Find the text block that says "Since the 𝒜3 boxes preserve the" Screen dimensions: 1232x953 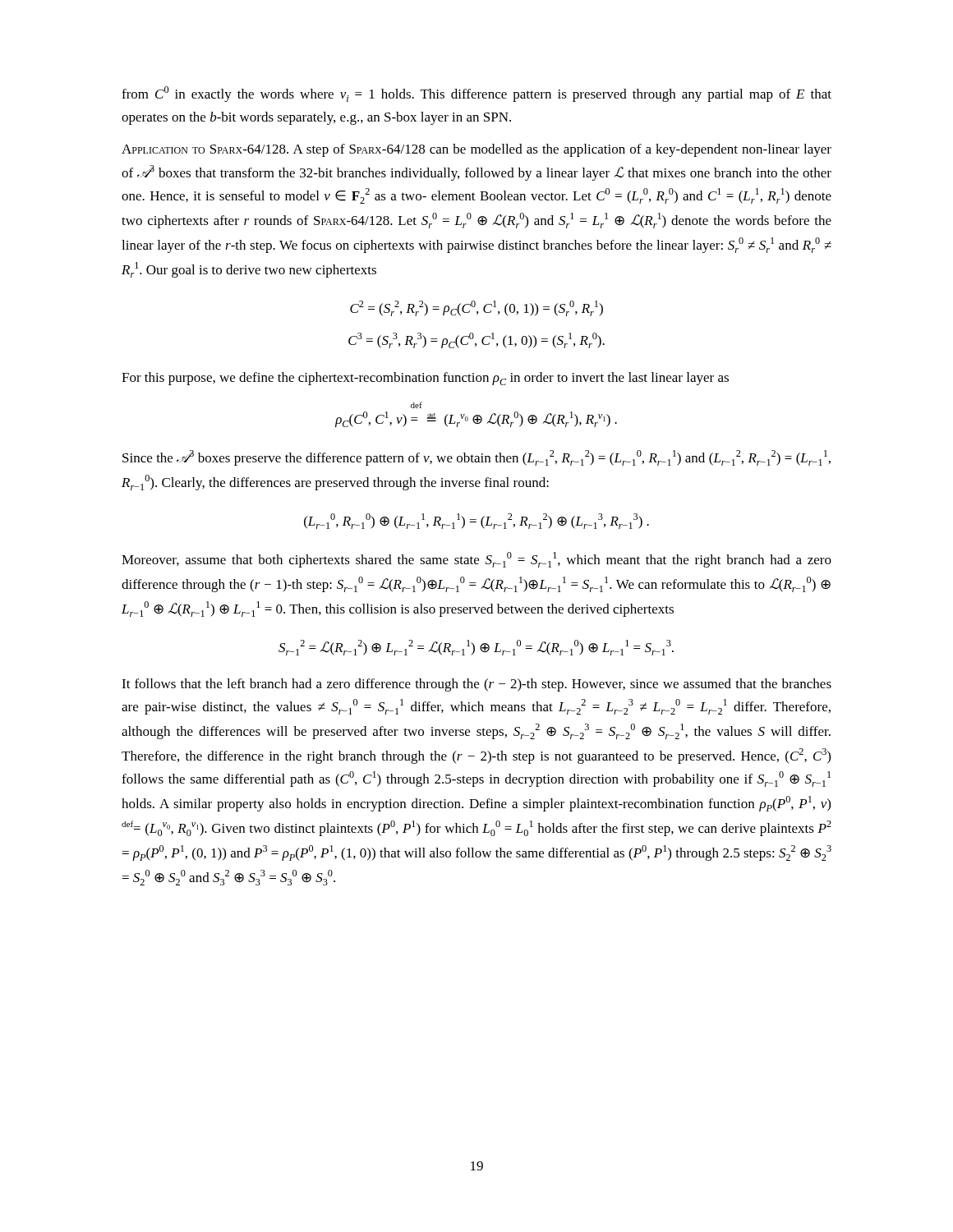tap(476, 471)
